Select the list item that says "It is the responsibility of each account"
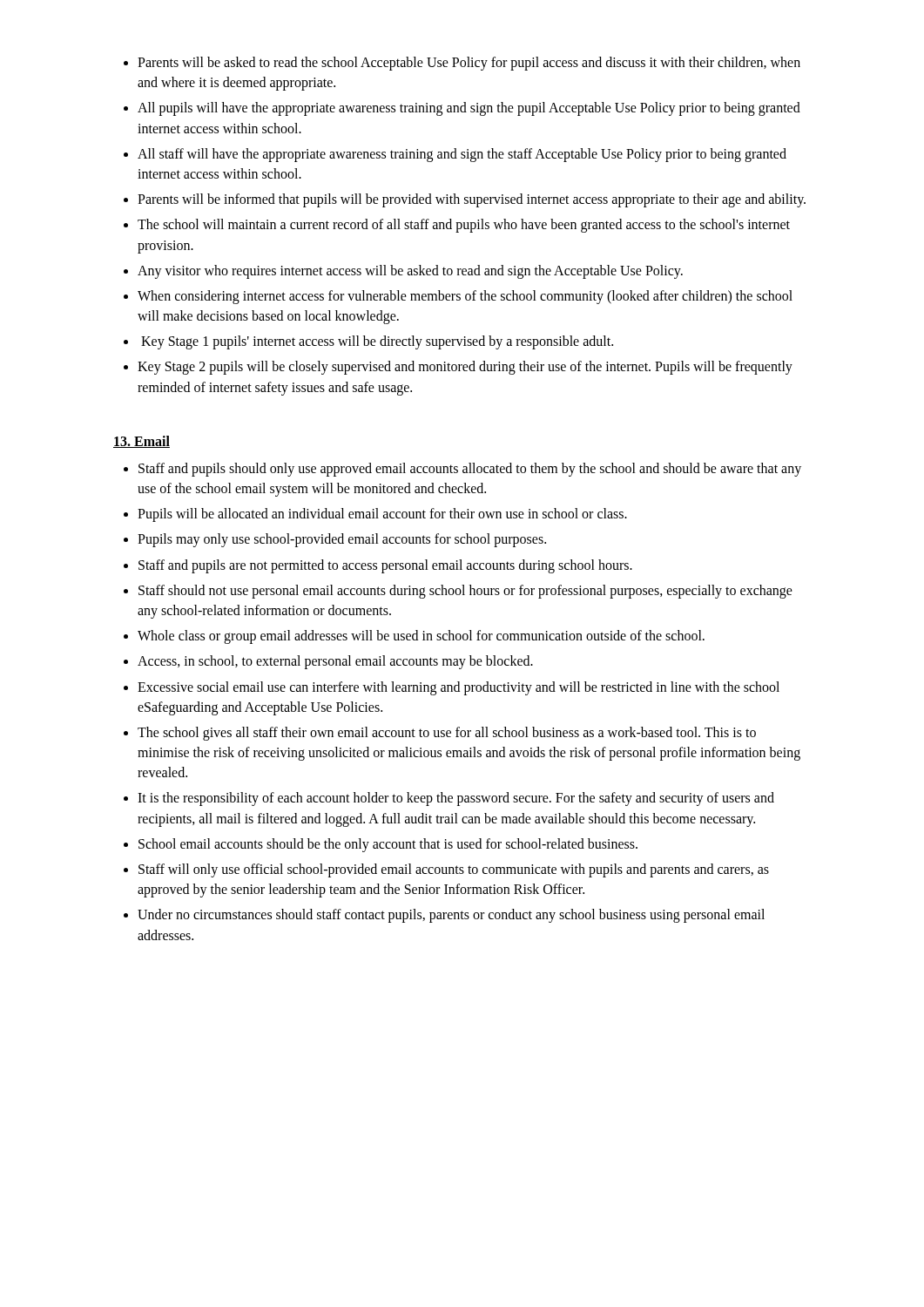The height and width of the screenshot is (1307, 924). pos(456,808)
